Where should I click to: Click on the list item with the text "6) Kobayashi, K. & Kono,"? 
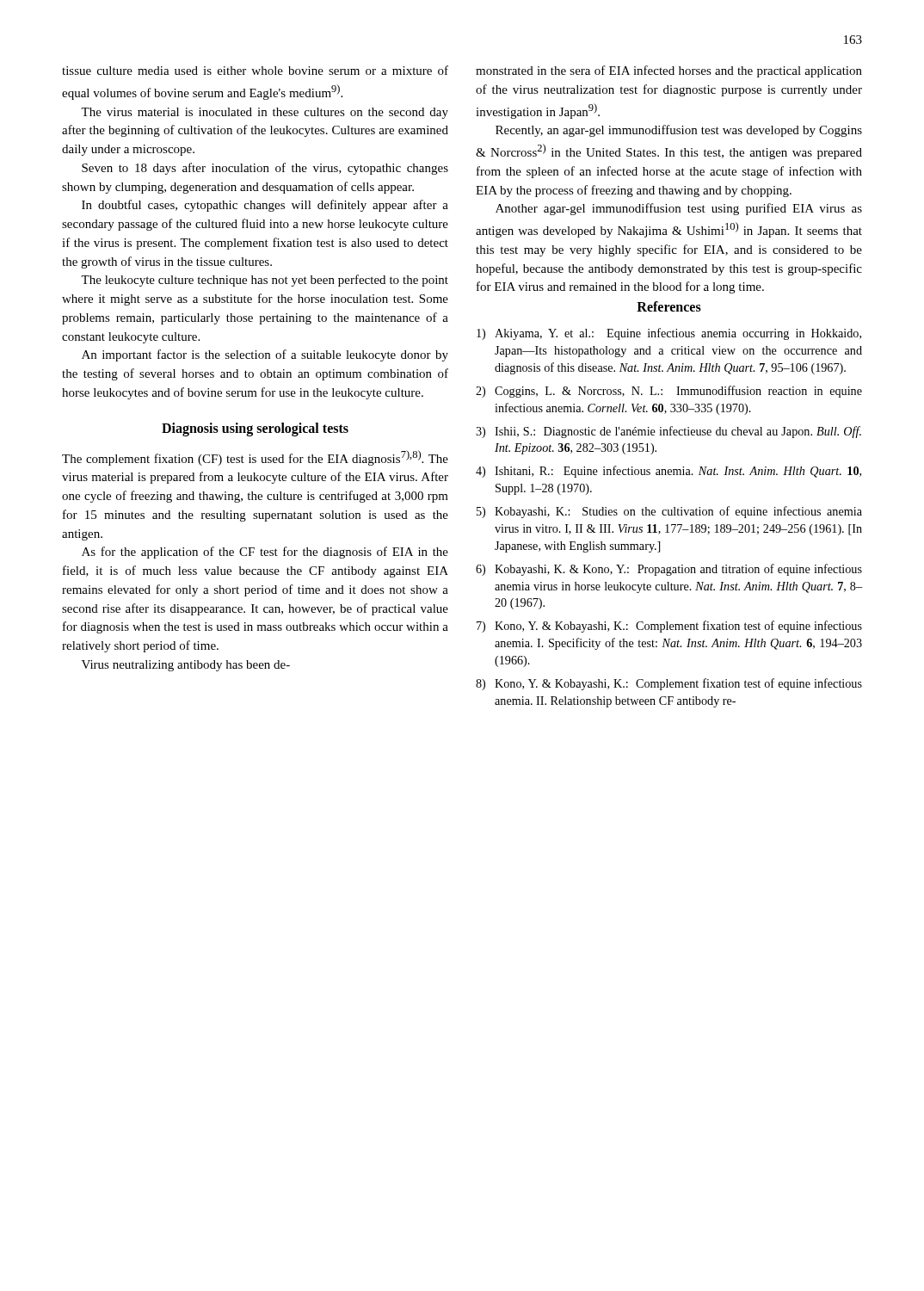(x=669, y=587)
